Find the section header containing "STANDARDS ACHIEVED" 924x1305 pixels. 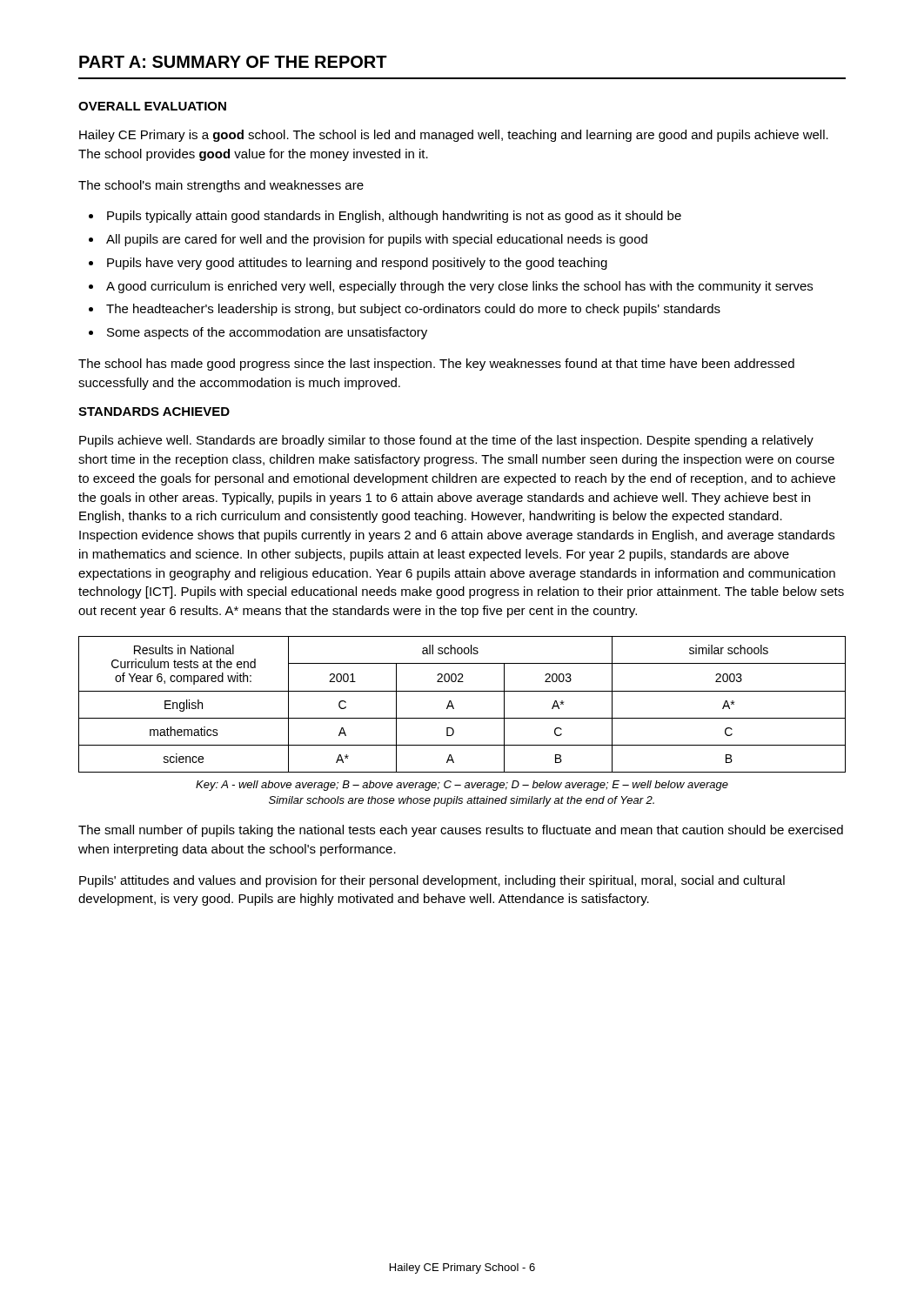[x=154, y=412]
